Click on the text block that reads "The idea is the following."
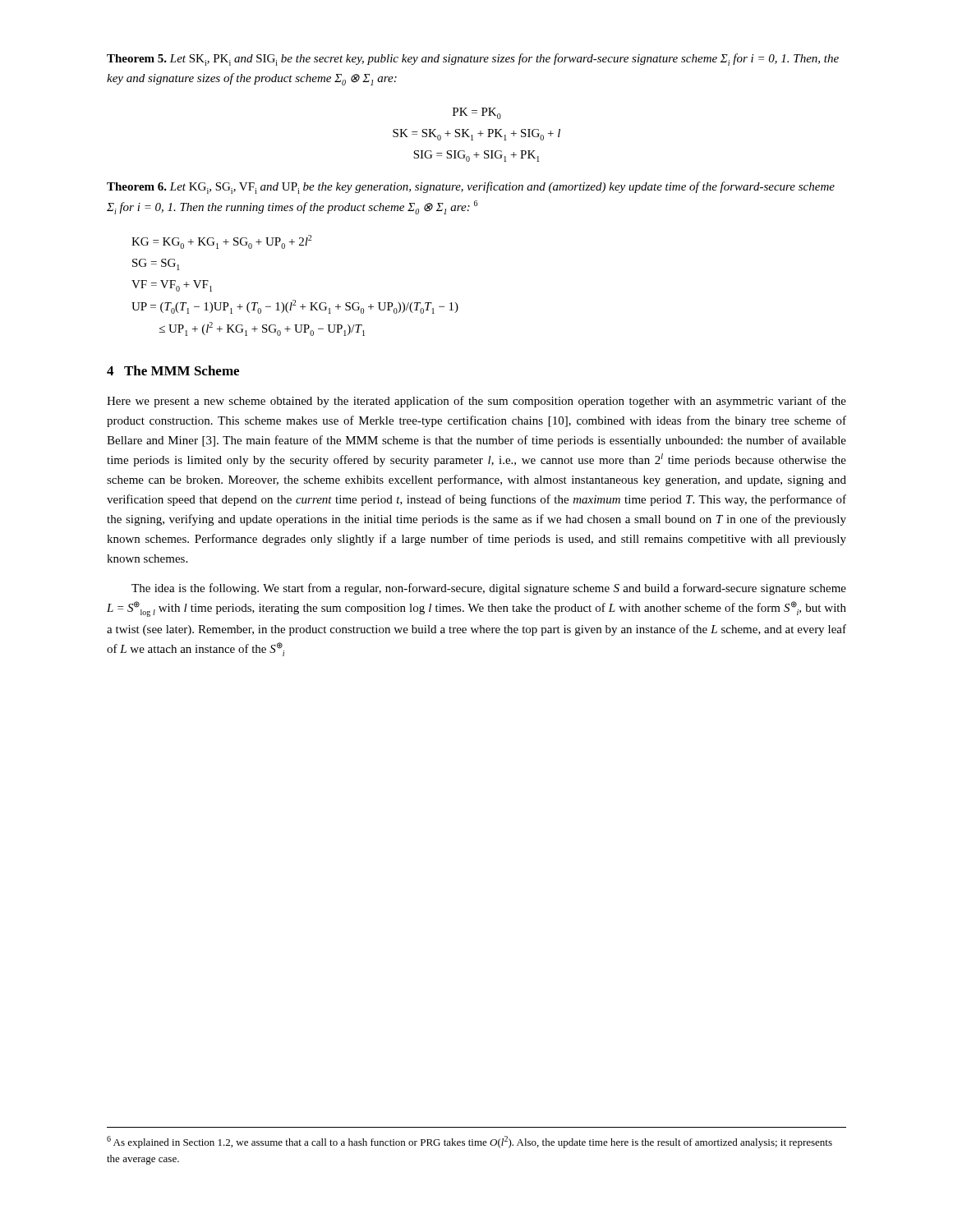 (476, 620)
